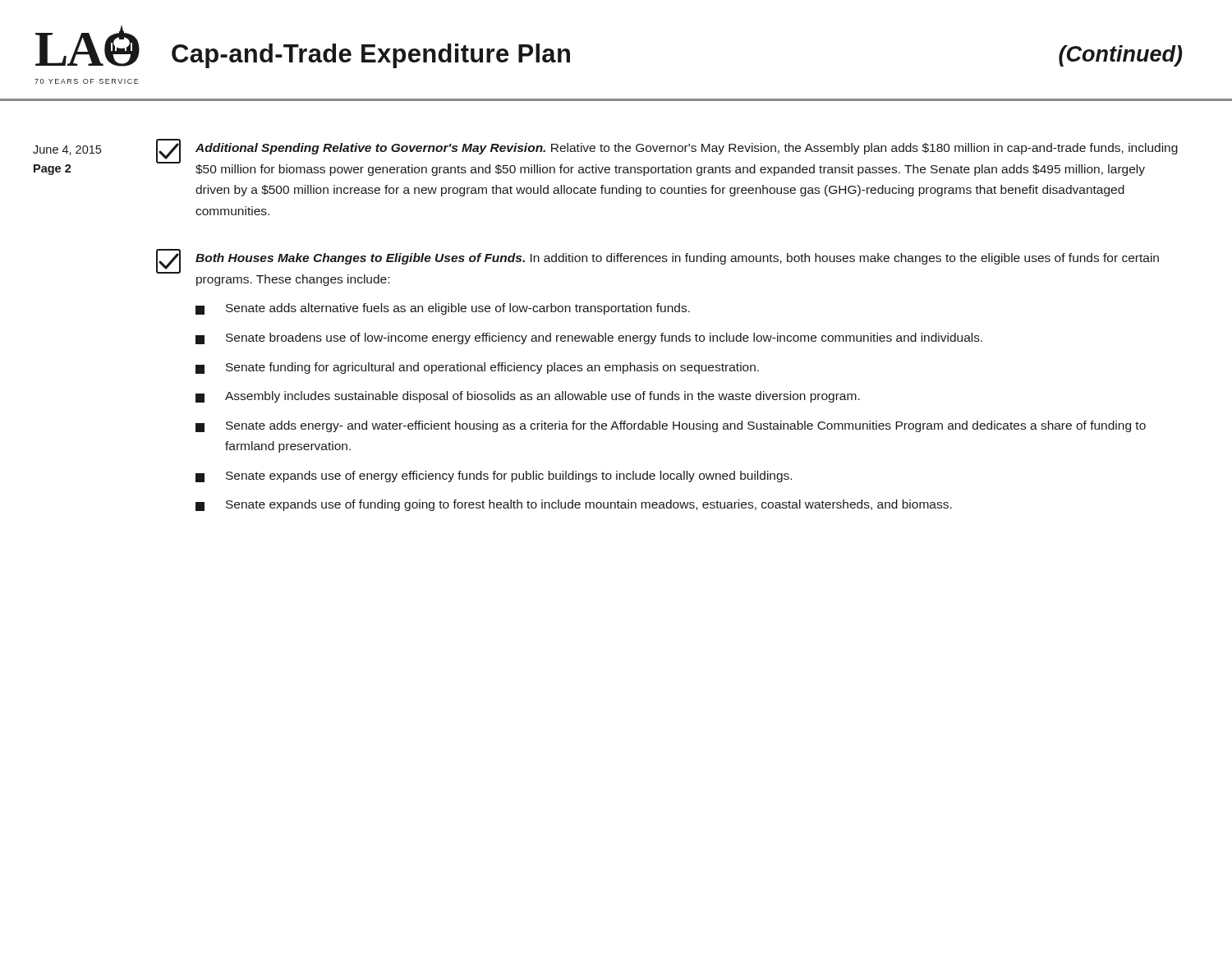The image size is (1232, 953).
Task: Click on the text with the text "June 4, 2015 Page 2"
Action: tap(67, 159)
